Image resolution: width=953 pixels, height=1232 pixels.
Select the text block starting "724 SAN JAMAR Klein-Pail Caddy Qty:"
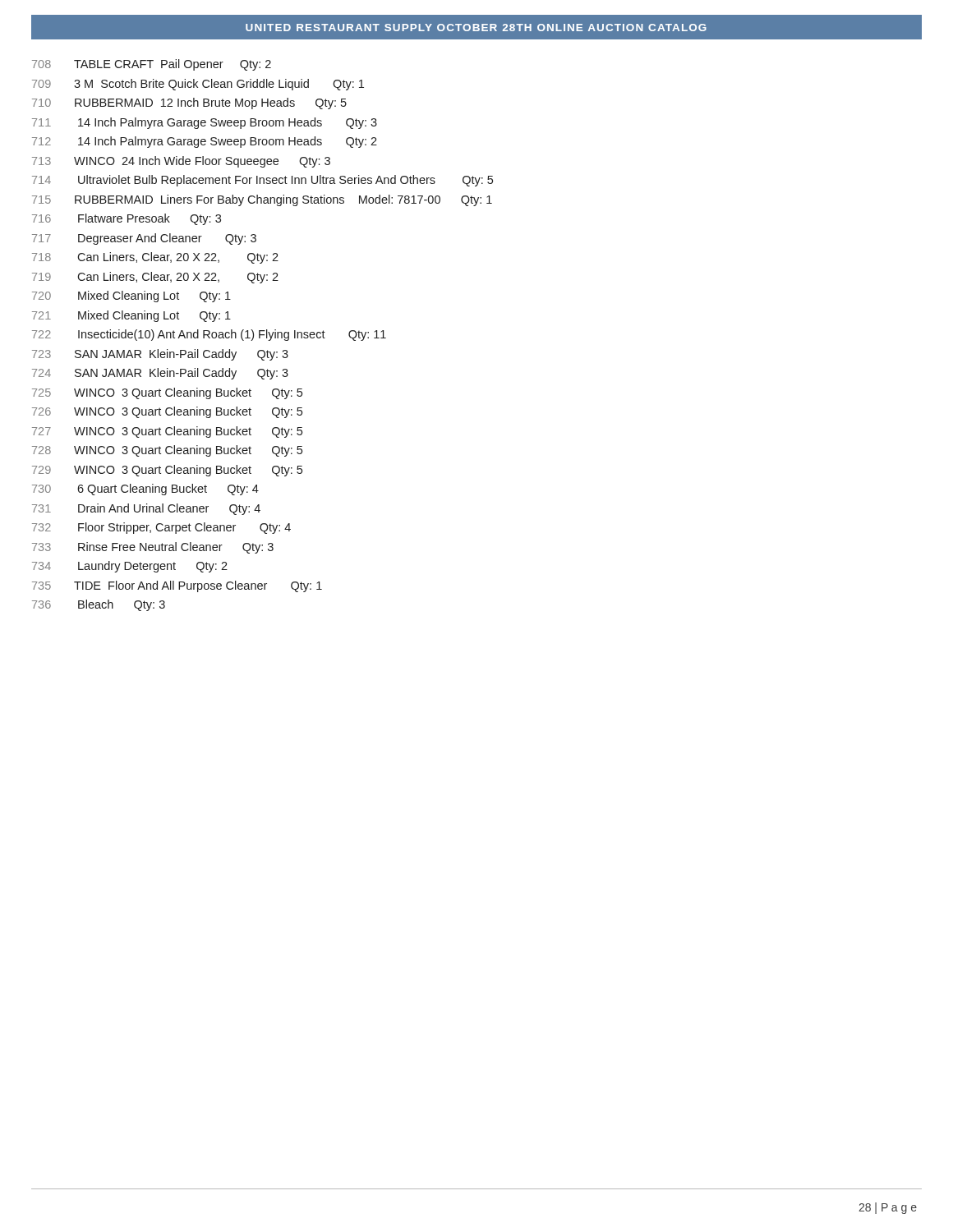tap(160, 374)
